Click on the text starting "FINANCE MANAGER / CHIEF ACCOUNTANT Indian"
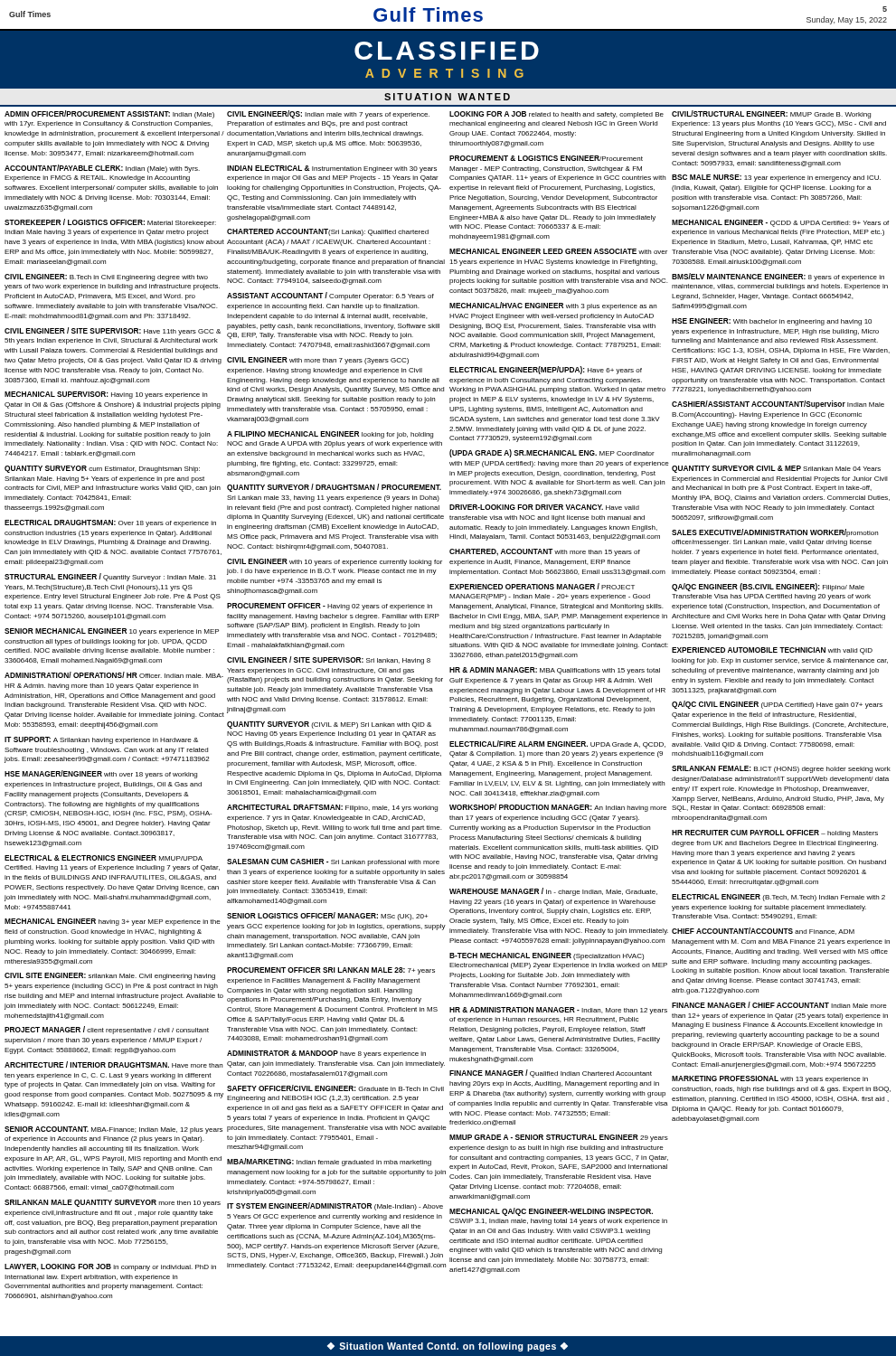Image resolution: width=896 pixels, height=1356 pixels. (x=780, y=1034)
